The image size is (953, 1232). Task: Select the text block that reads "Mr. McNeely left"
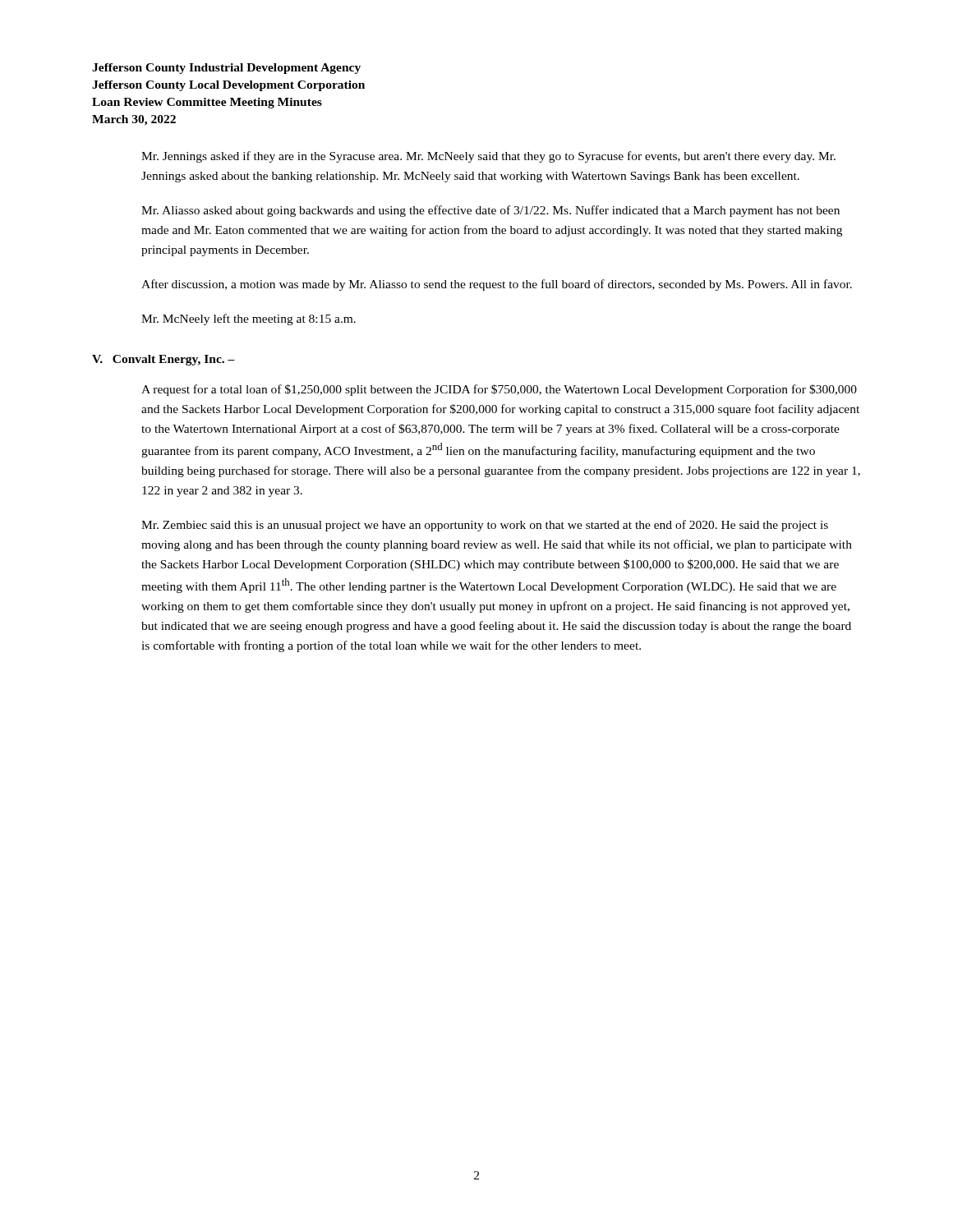pos(249,318)
